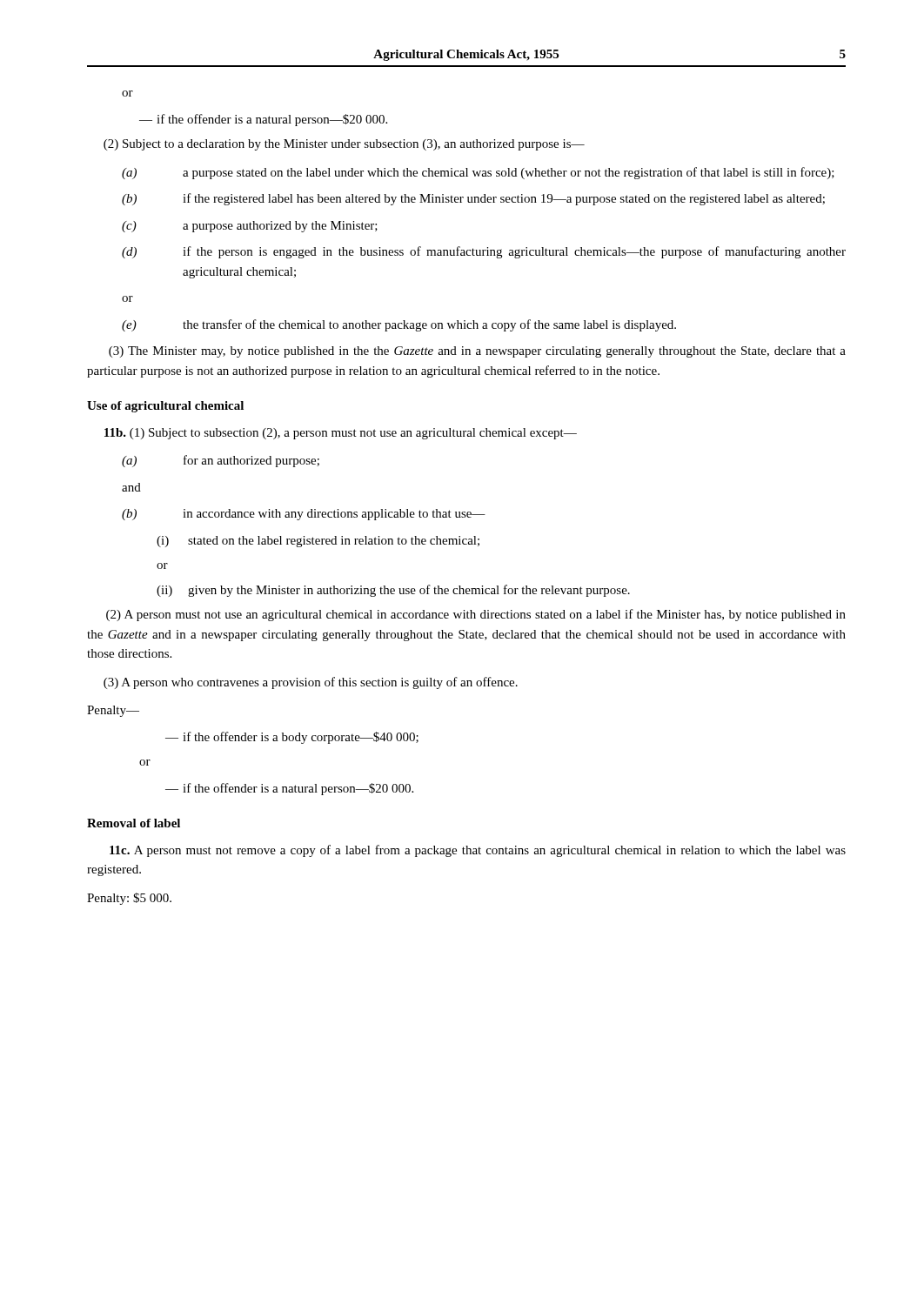Select the region starting "Penalty: $5 000."
Image resolution: width=924 pixels, height=1305 pixels.
click(130, 897)
